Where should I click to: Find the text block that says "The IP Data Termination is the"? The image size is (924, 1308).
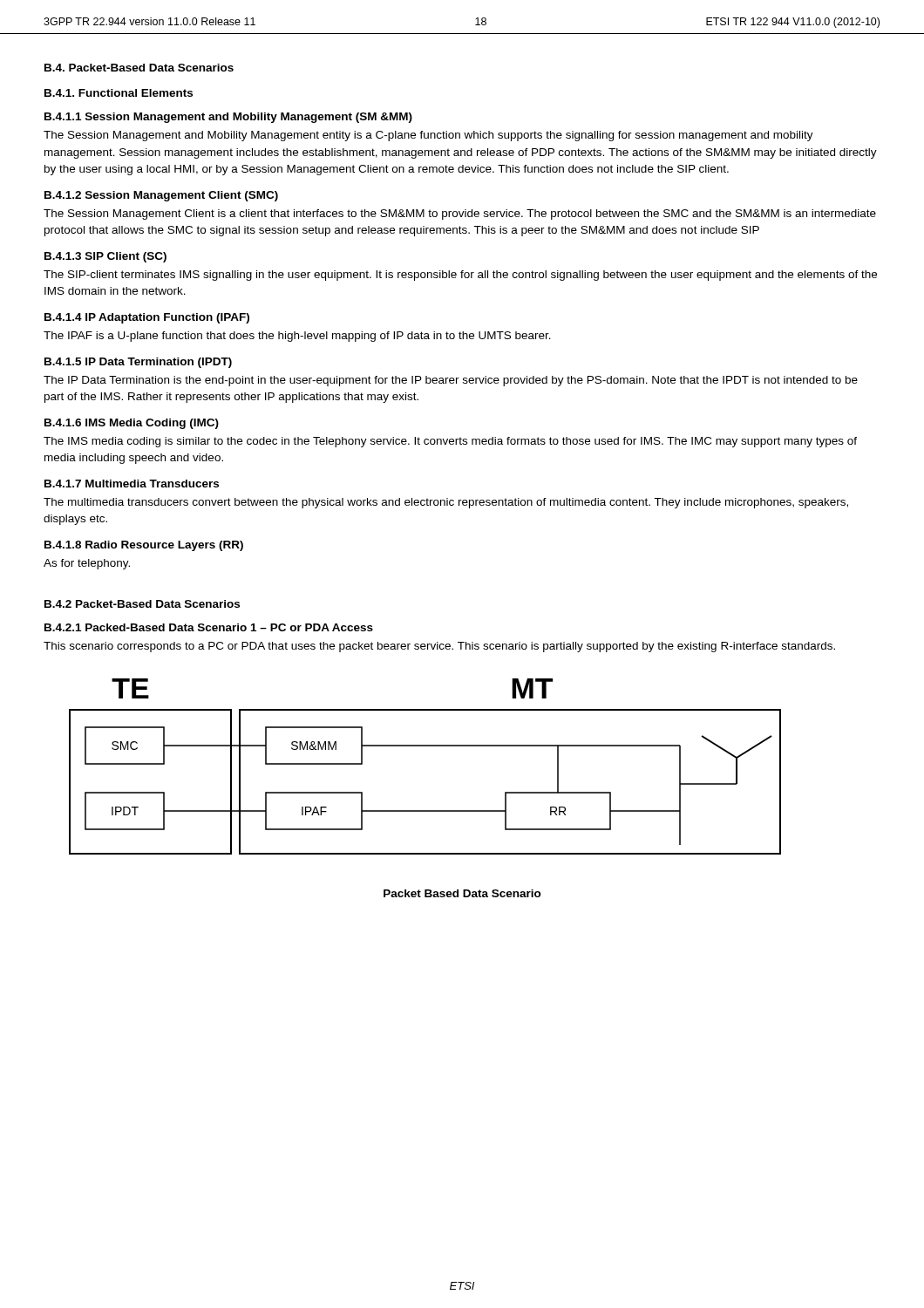tap(451, 388)
